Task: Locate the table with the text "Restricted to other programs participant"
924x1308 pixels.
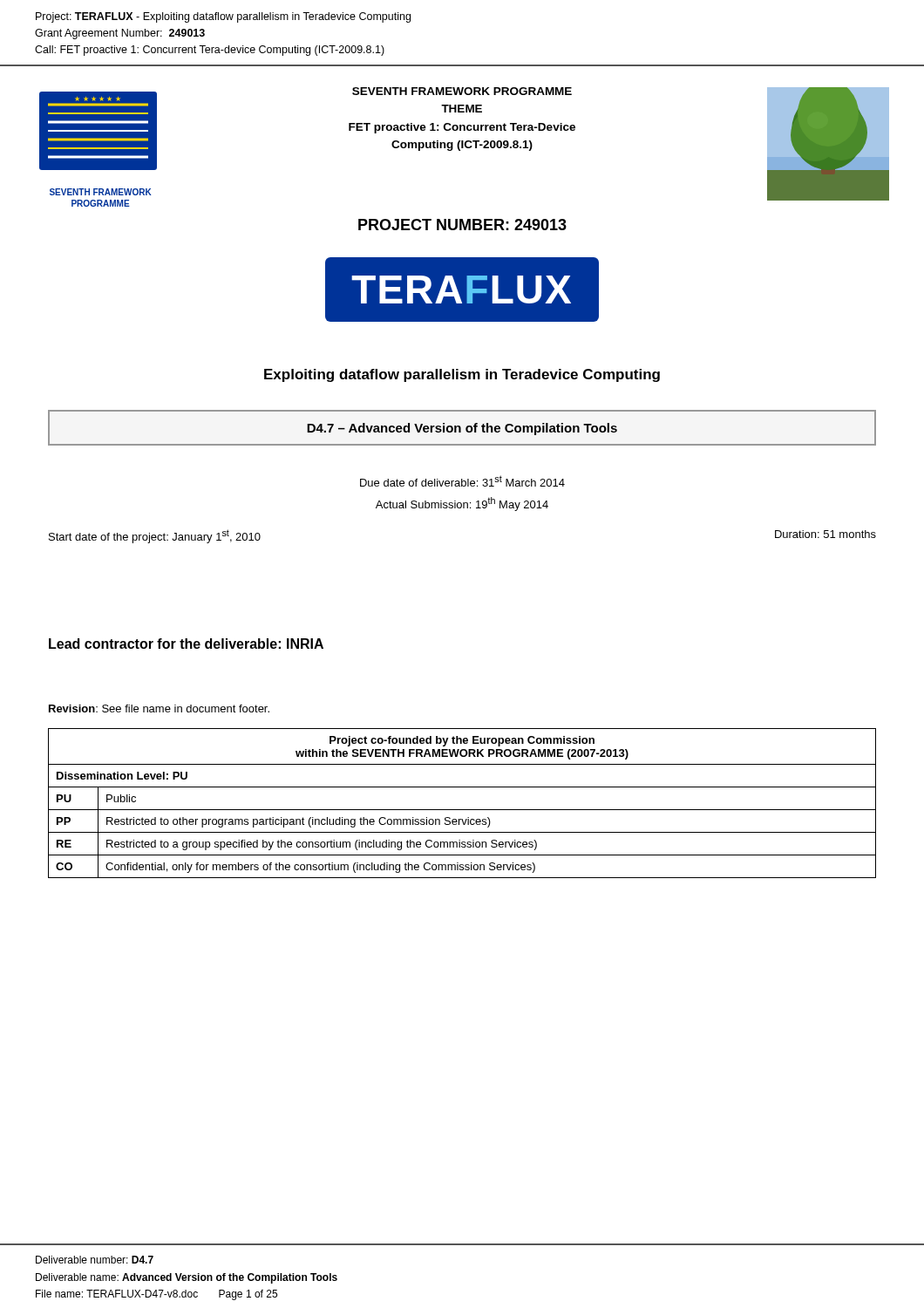Action: tap(462, 803)
